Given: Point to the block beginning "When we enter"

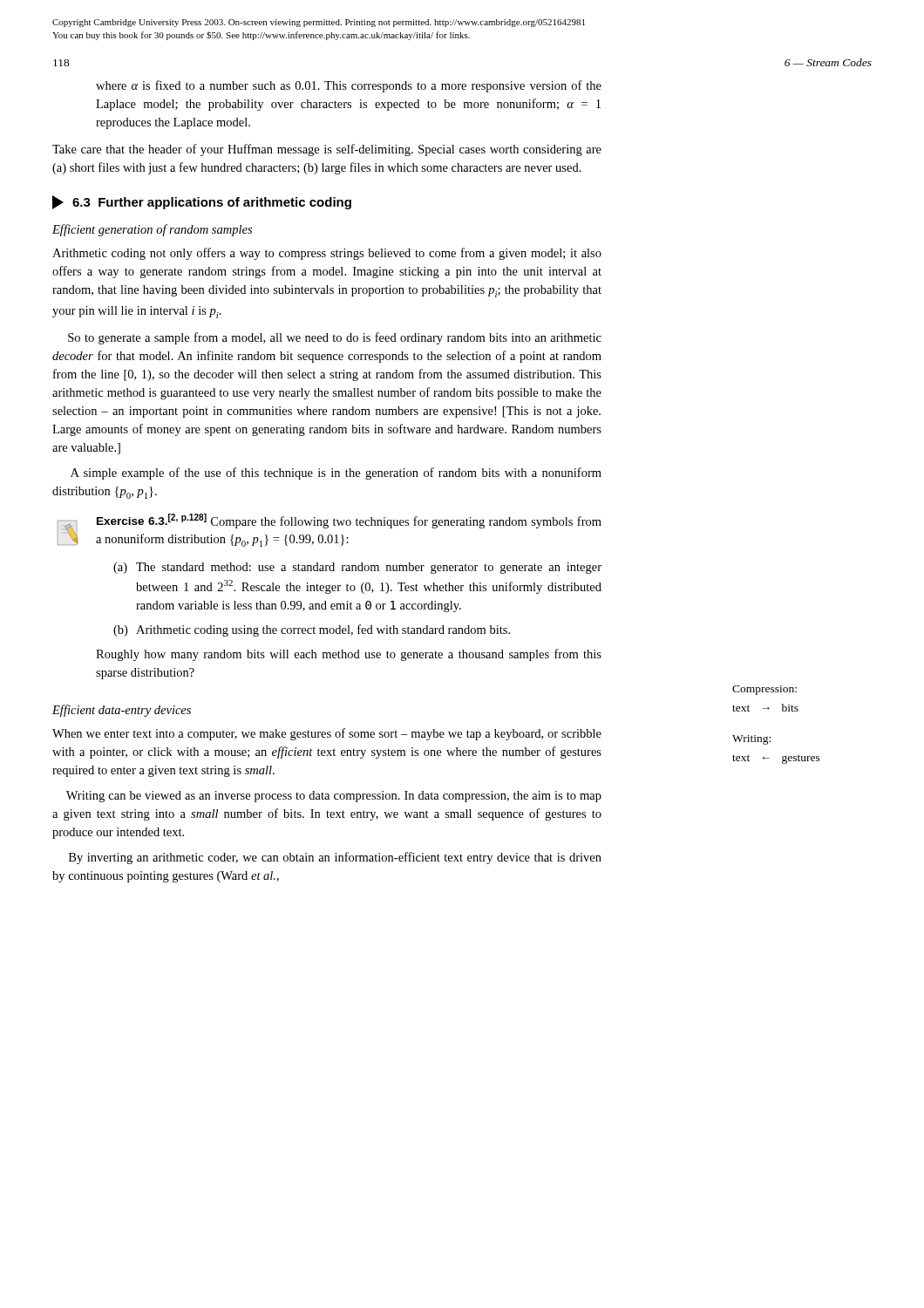Looking at the screenshot, I should (327, 752).
